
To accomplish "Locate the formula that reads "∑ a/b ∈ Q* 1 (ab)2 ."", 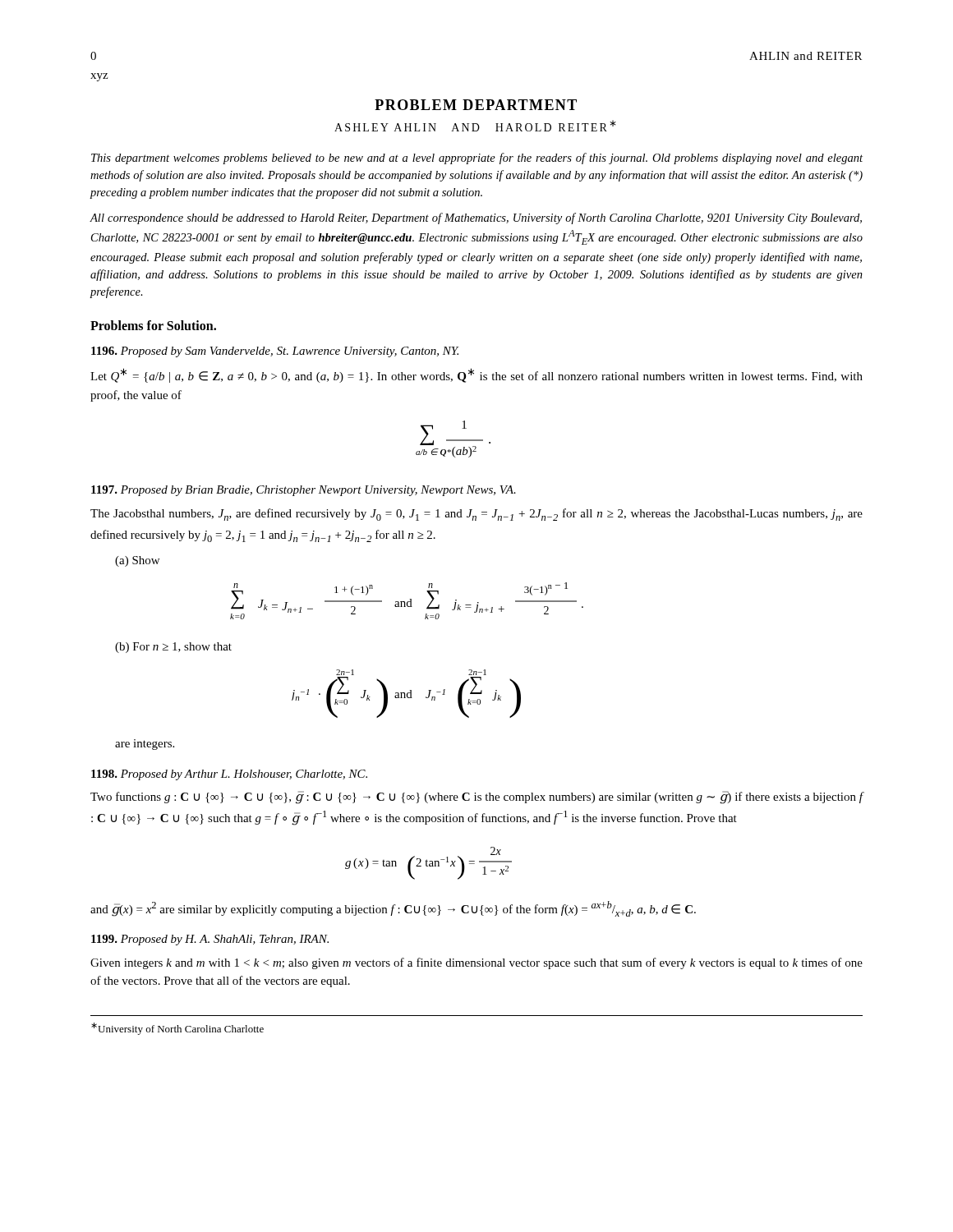I will coord(476,441).
